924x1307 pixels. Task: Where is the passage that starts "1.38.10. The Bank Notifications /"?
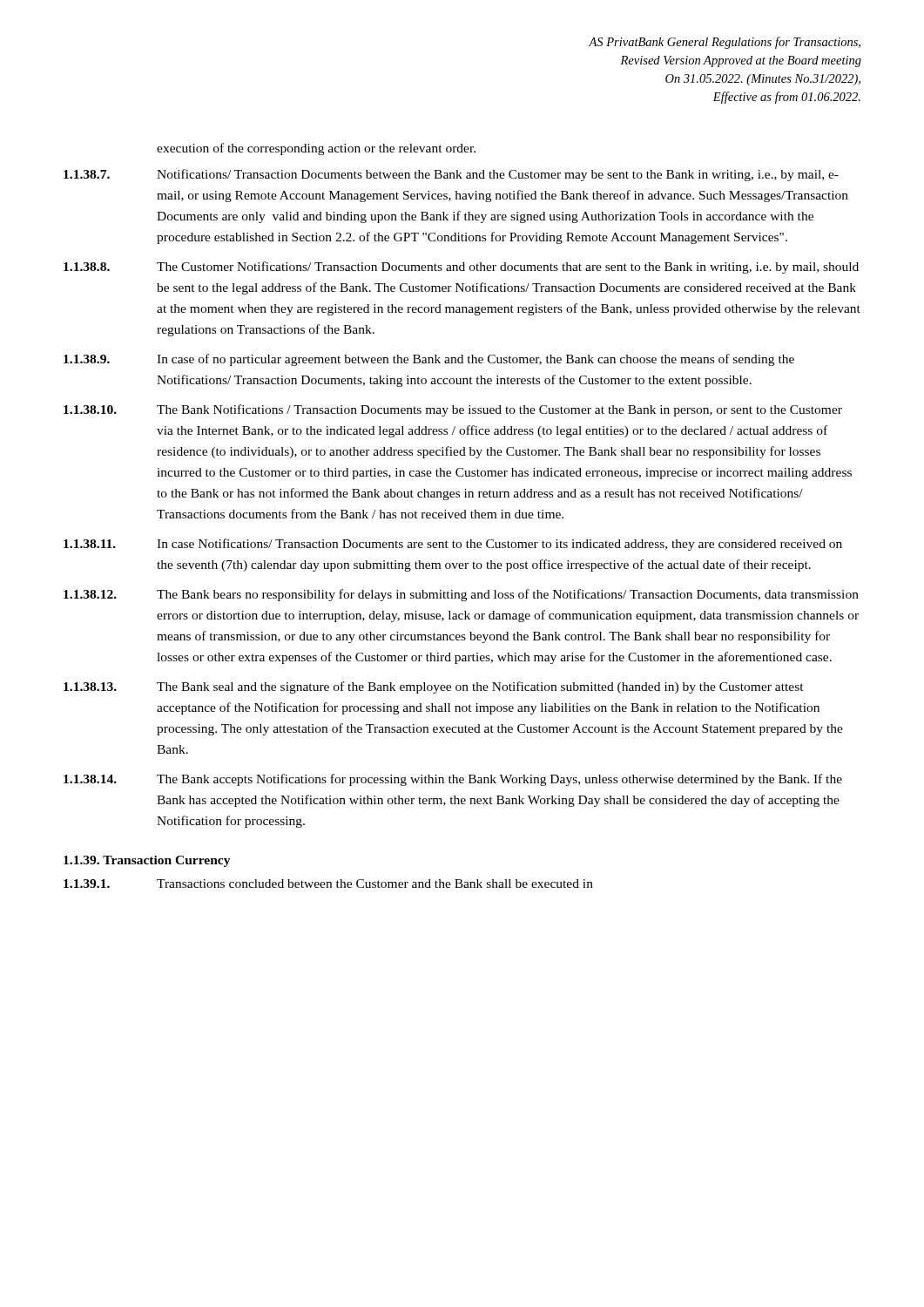pos(462,462)
